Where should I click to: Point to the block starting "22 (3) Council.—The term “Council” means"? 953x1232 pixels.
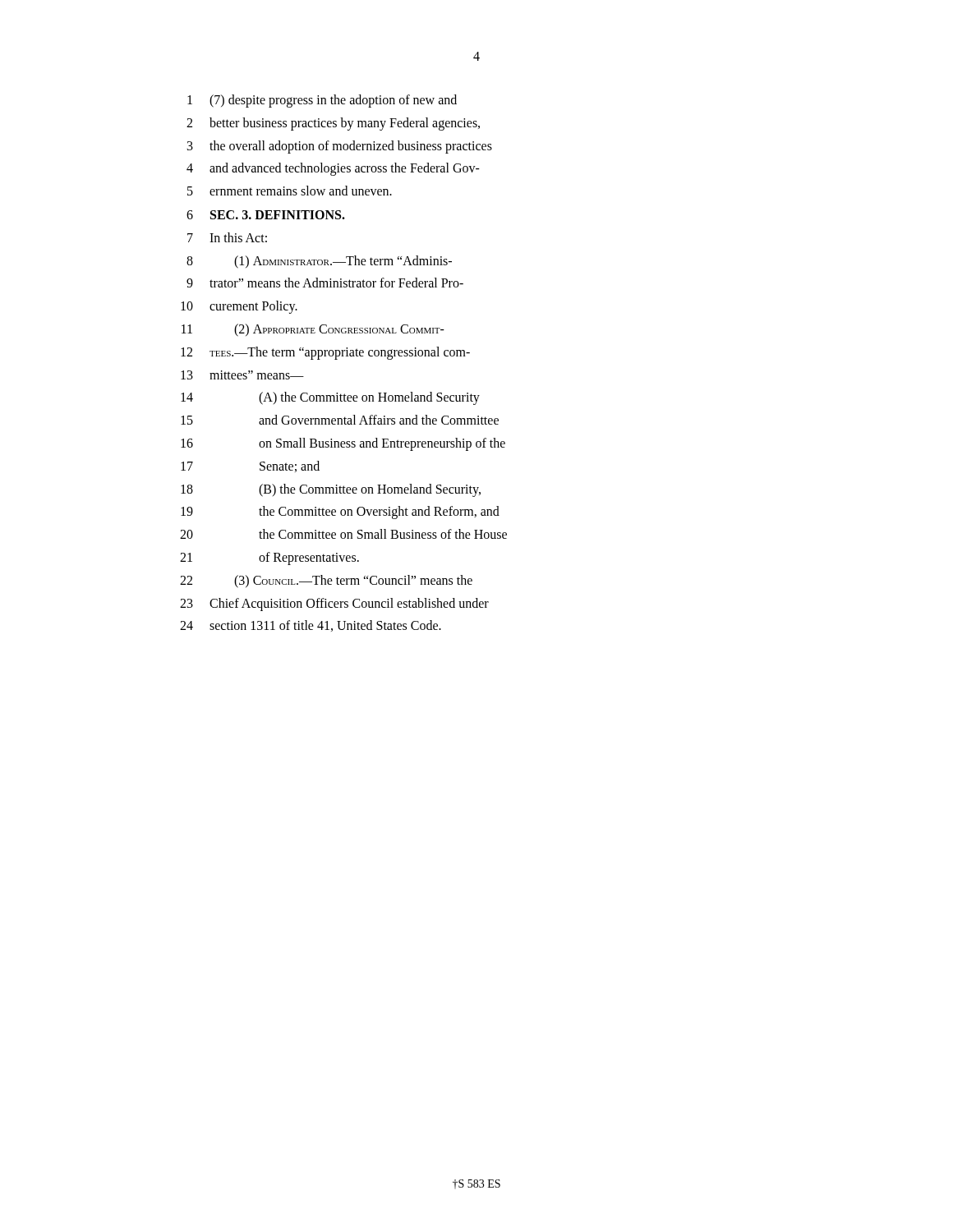point(326,582)
